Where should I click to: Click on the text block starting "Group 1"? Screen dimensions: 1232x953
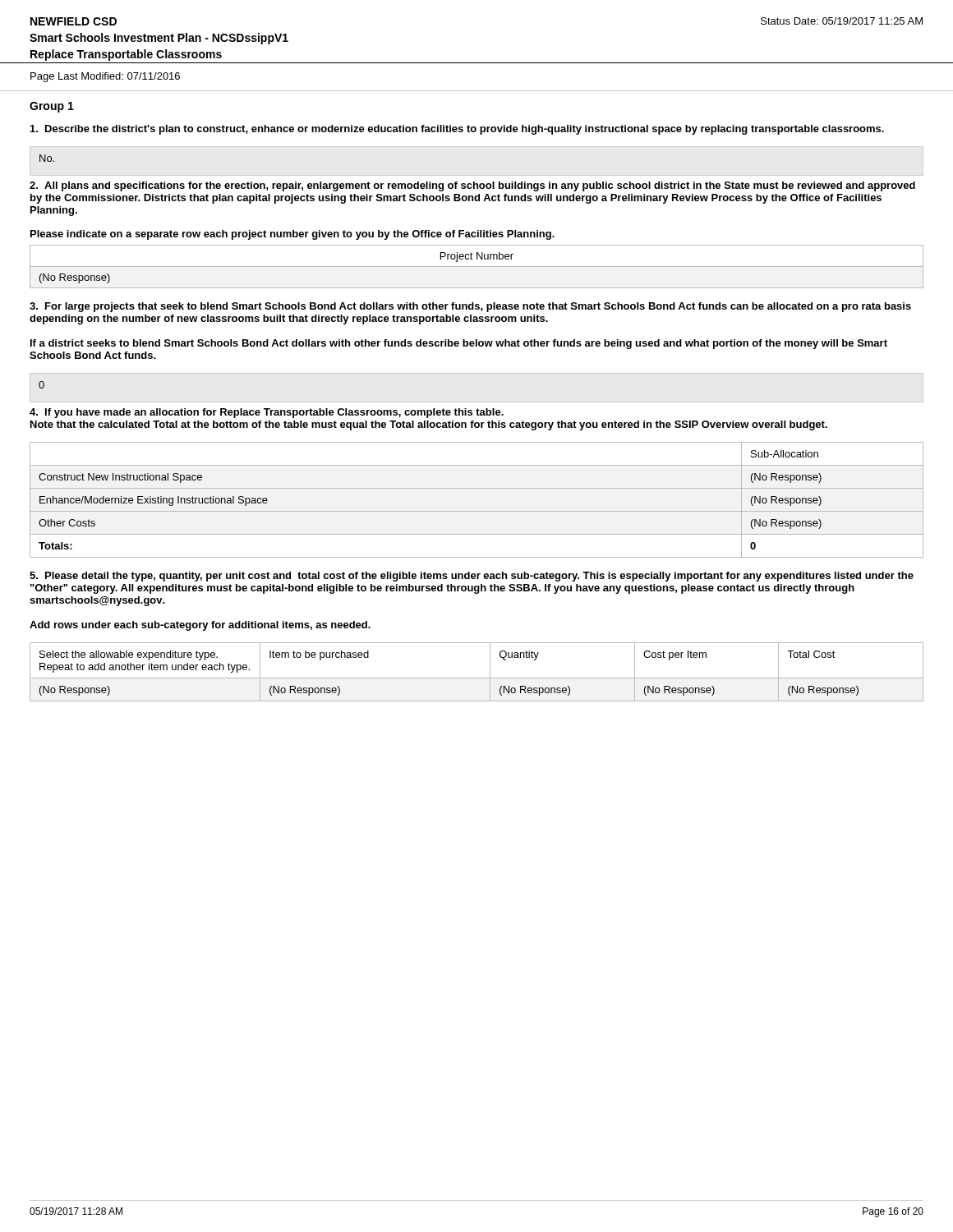pos(52,106)
